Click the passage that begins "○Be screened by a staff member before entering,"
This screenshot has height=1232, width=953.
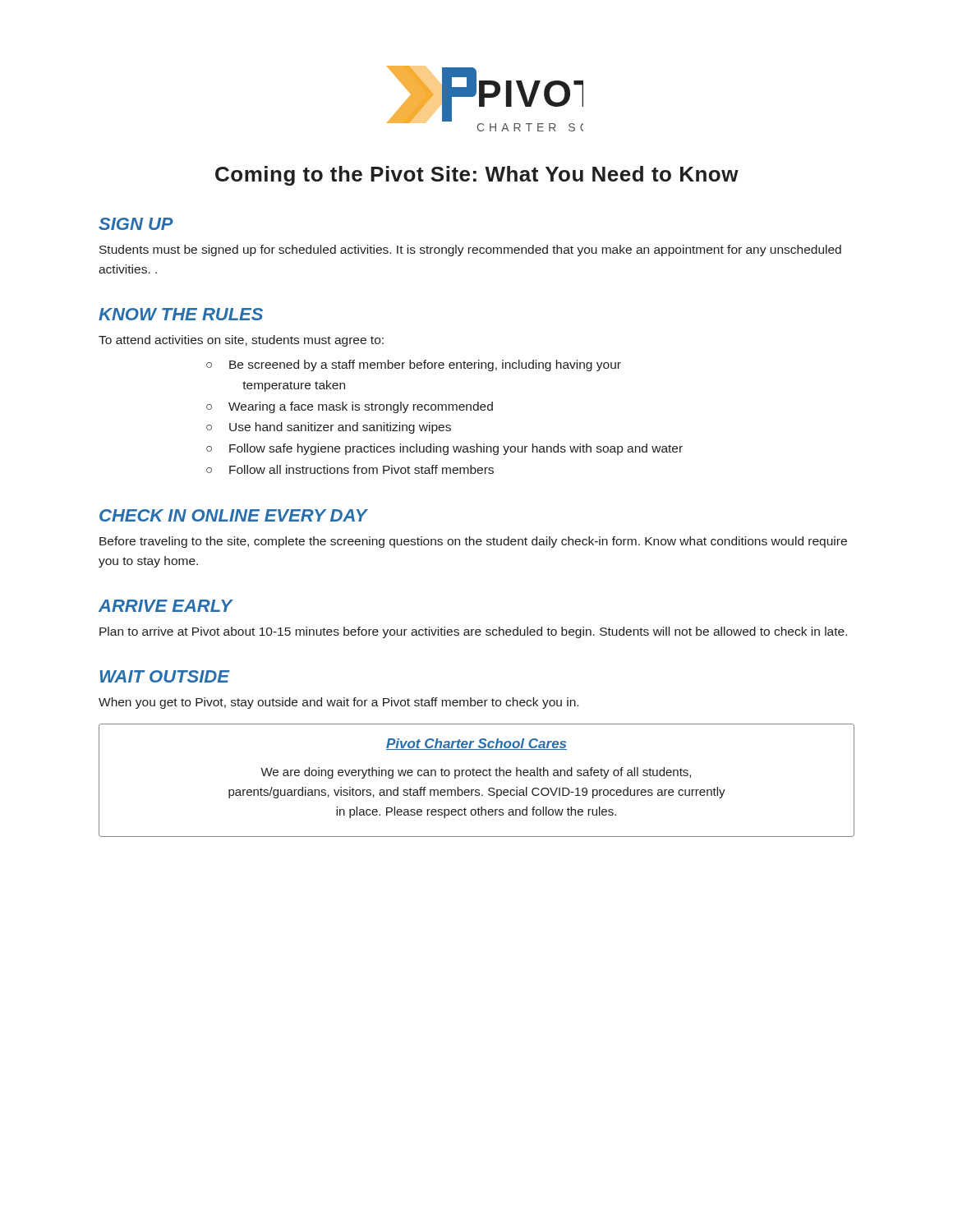pos(413,375)
